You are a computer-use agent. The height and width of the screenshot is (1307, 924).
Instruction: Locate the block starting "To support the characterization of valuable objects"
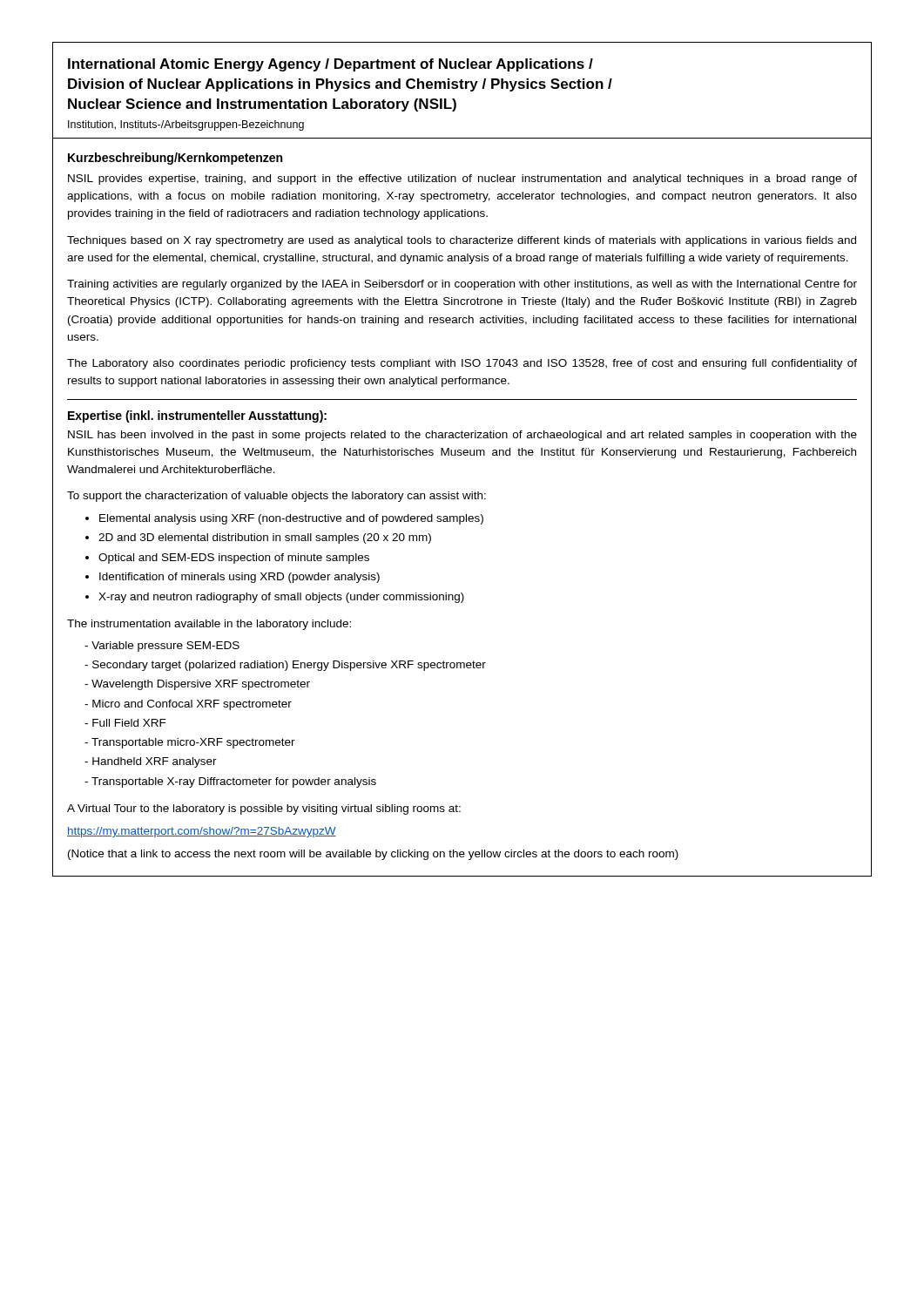(x=462, y=496)
